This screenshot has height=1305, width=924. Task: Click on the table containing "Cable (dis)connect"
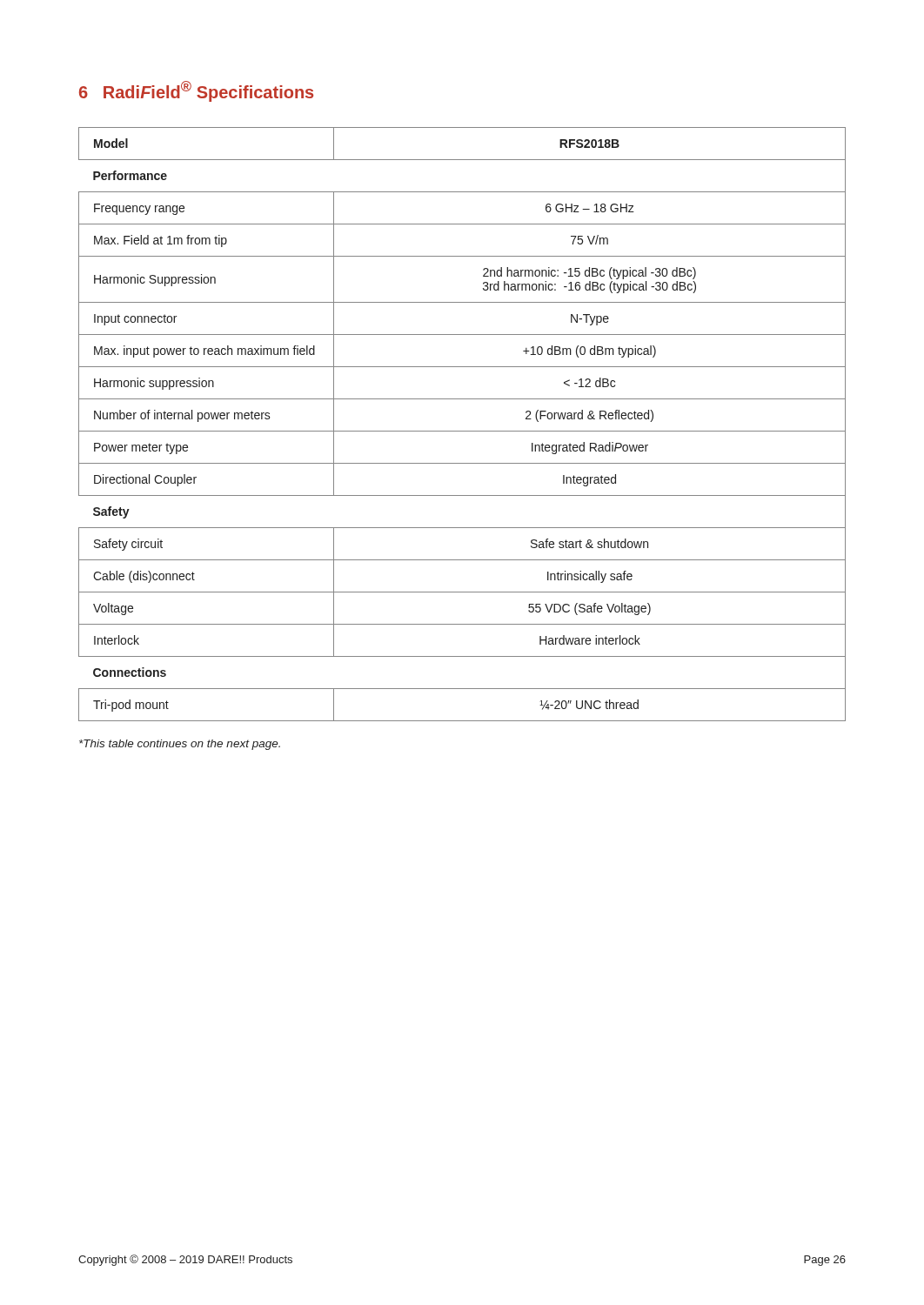tap(462, 424)
